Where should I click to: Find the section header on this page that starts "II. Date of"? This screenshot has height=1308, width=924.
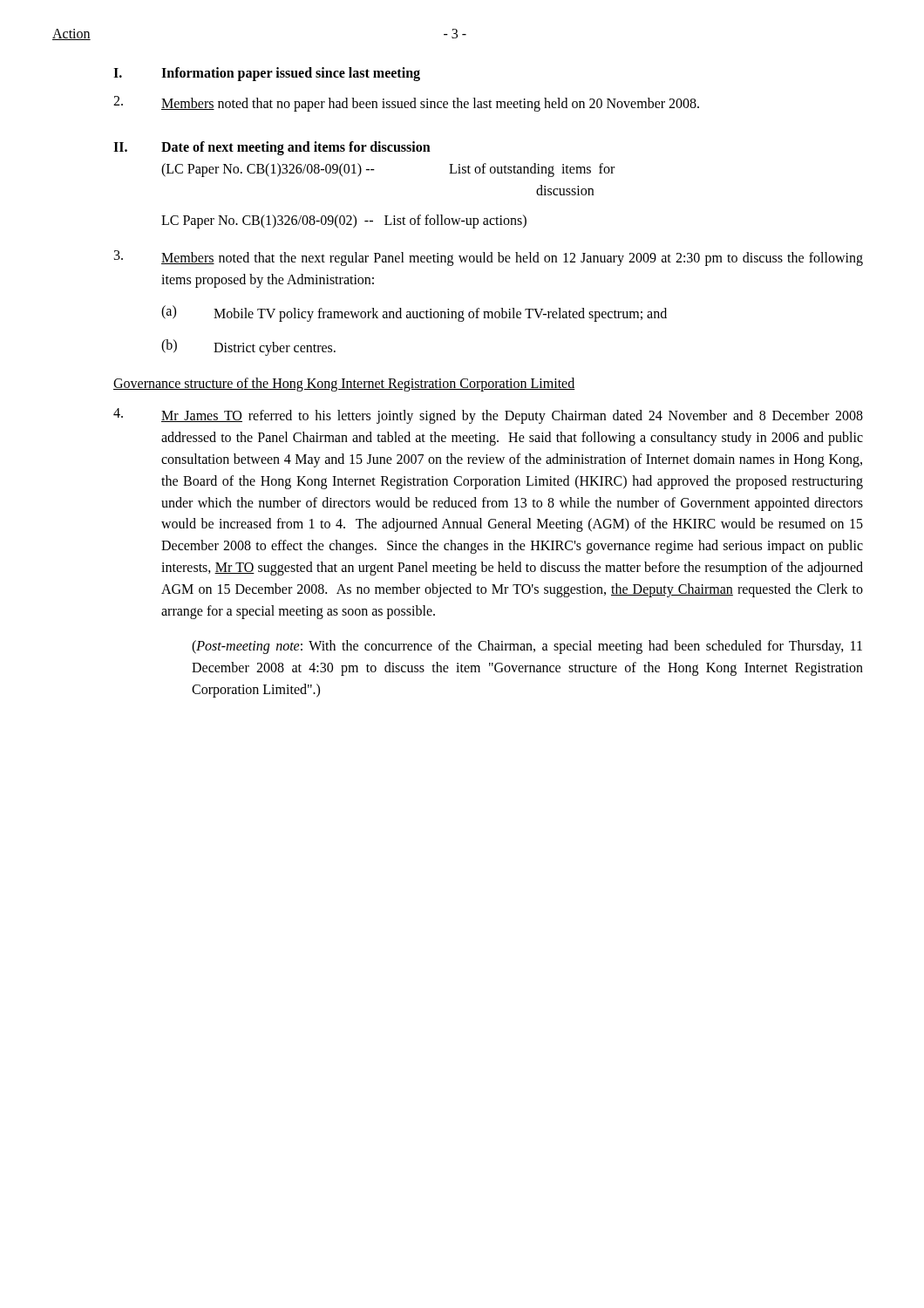pos(272,148)
